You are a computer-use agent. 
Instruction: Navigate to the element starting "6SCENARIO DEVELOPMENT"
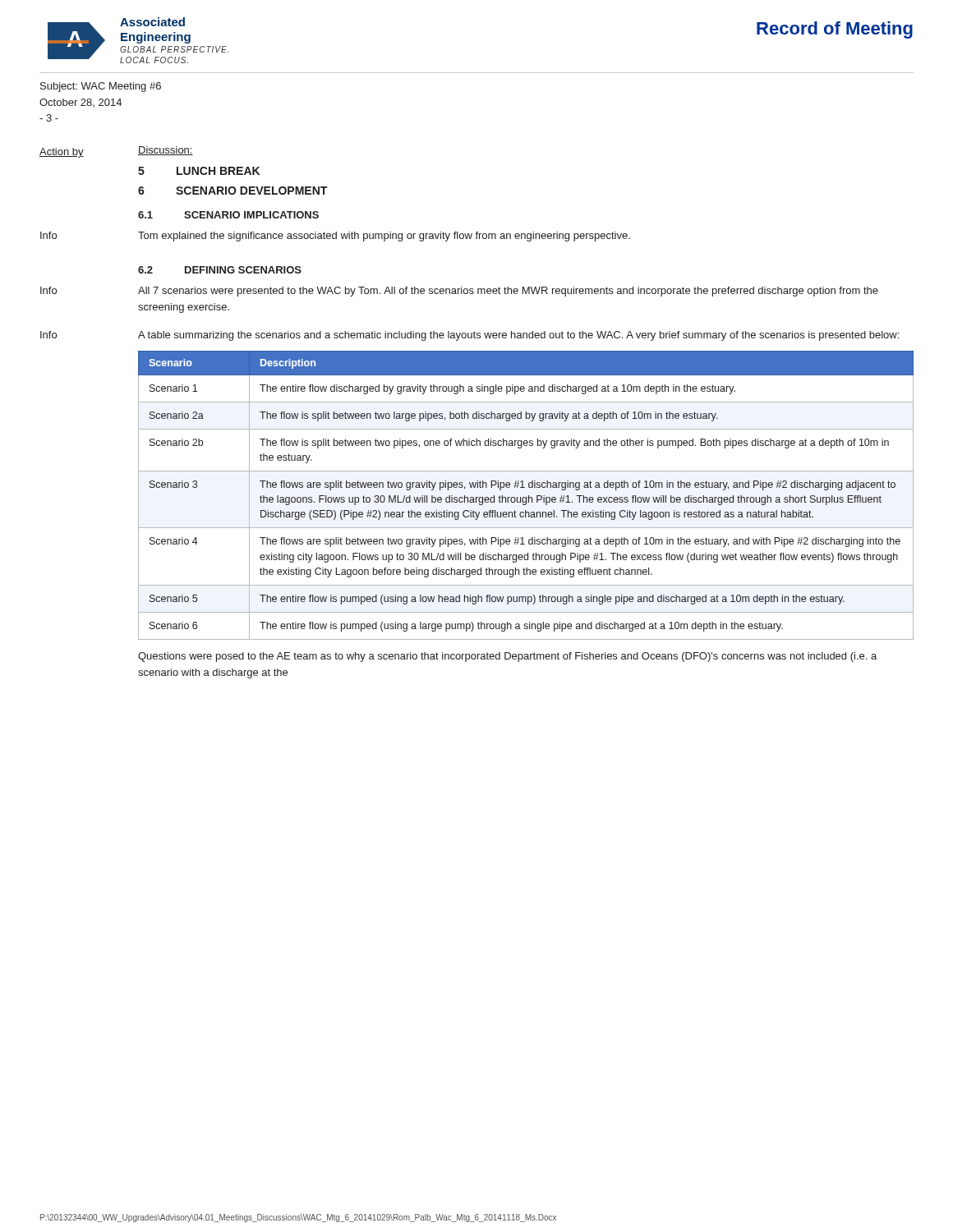(232, 191)
